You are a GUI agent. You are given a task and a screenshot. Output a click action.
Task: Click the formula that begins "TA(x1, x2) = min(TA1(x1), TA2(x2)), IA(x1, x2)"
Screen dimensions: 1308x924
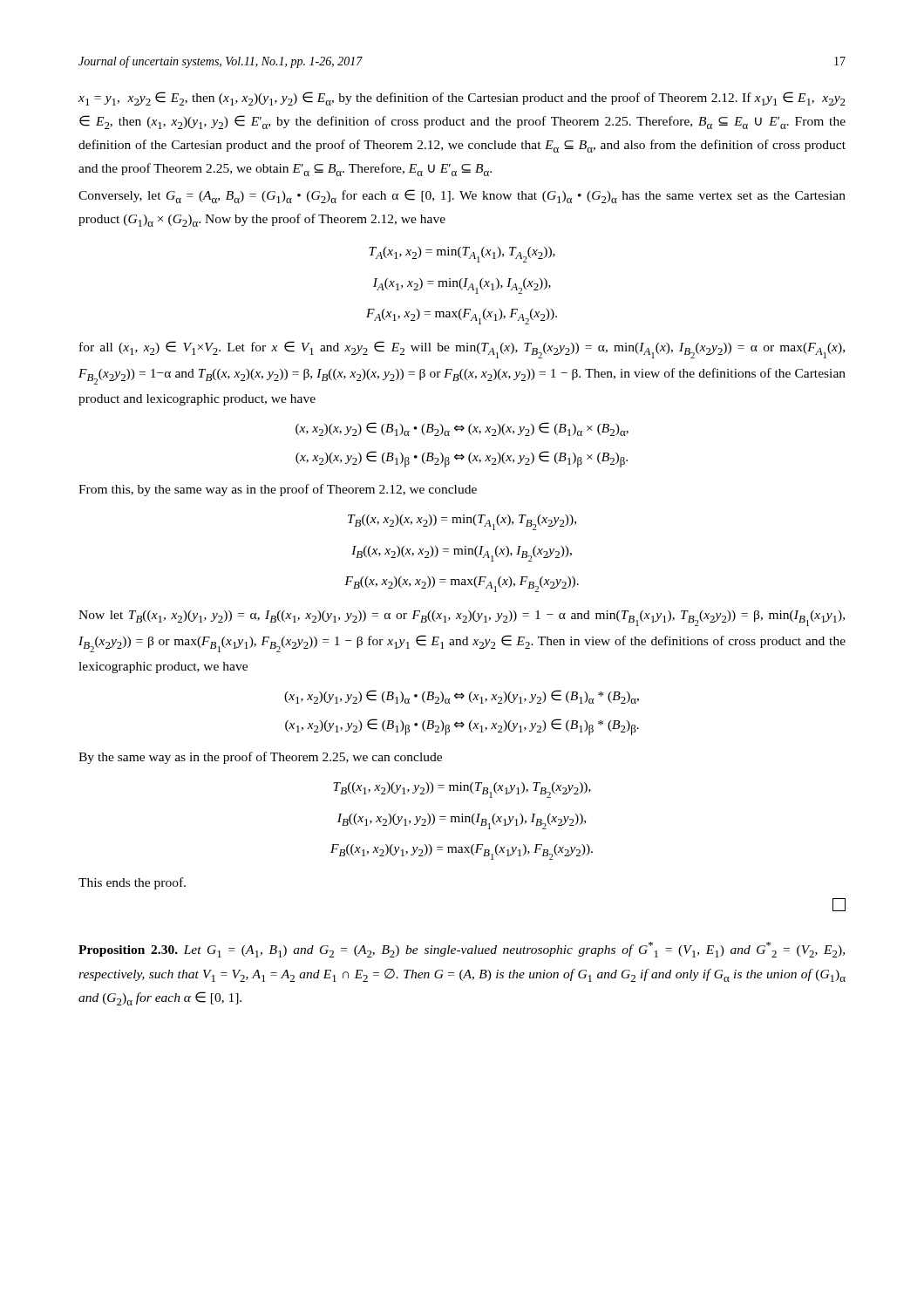pyautogui.click(x=462, y=285)
